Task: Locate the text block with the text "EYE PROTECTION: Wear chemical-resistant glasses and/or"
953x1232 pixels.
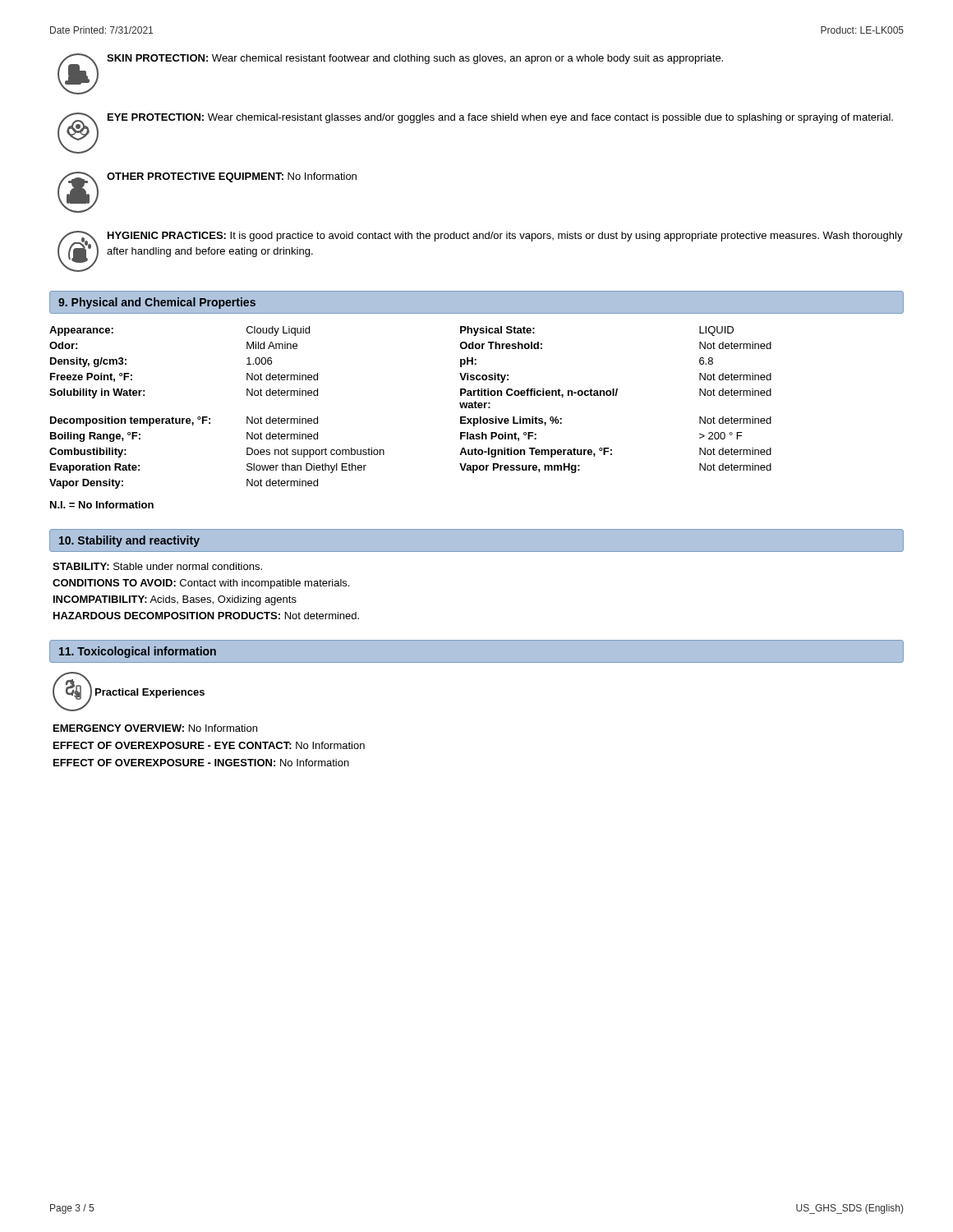Action: [x=476, y=132]
